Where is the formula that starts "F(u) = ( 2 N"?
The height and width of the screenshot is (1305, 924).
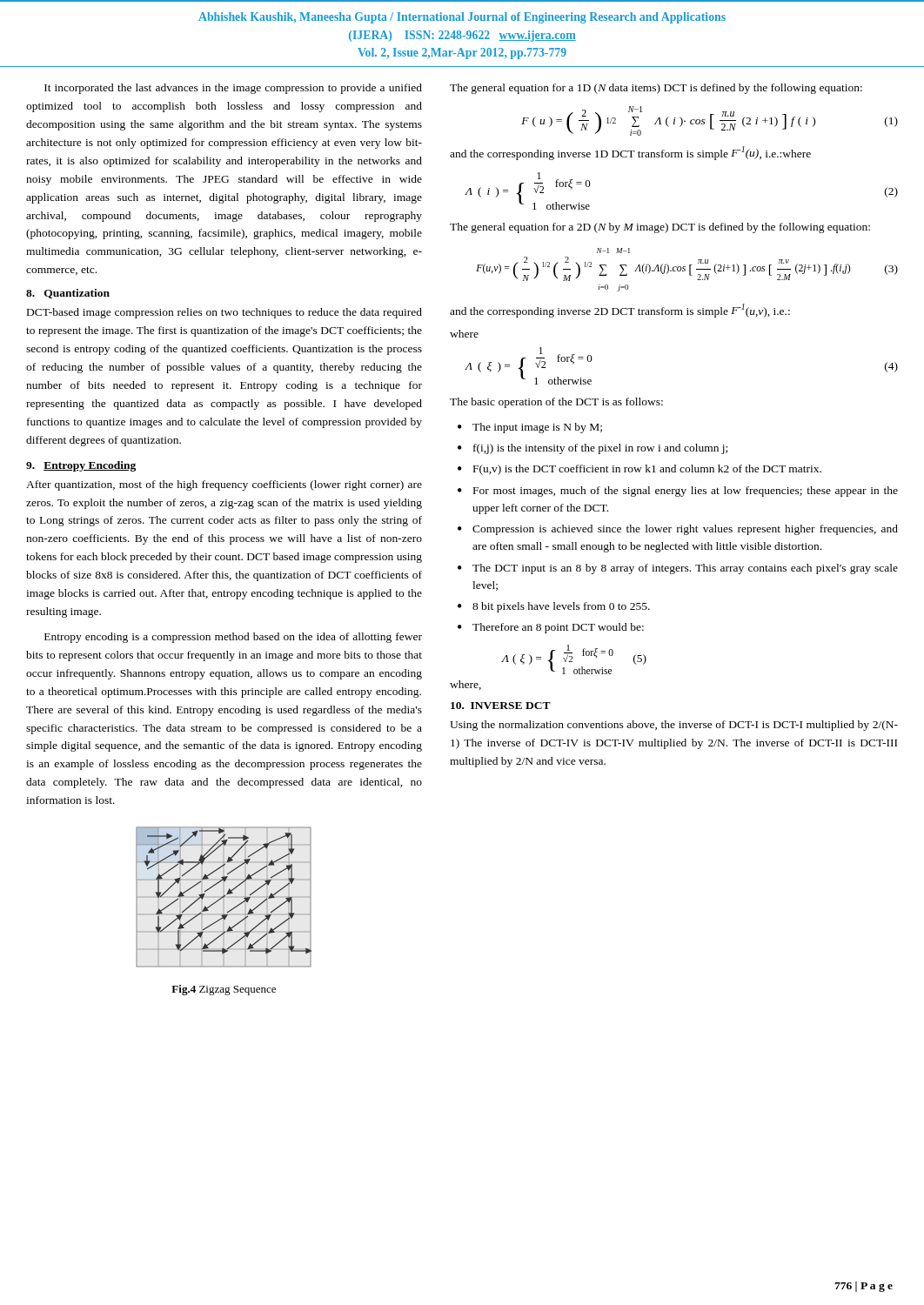coord(682,121)
